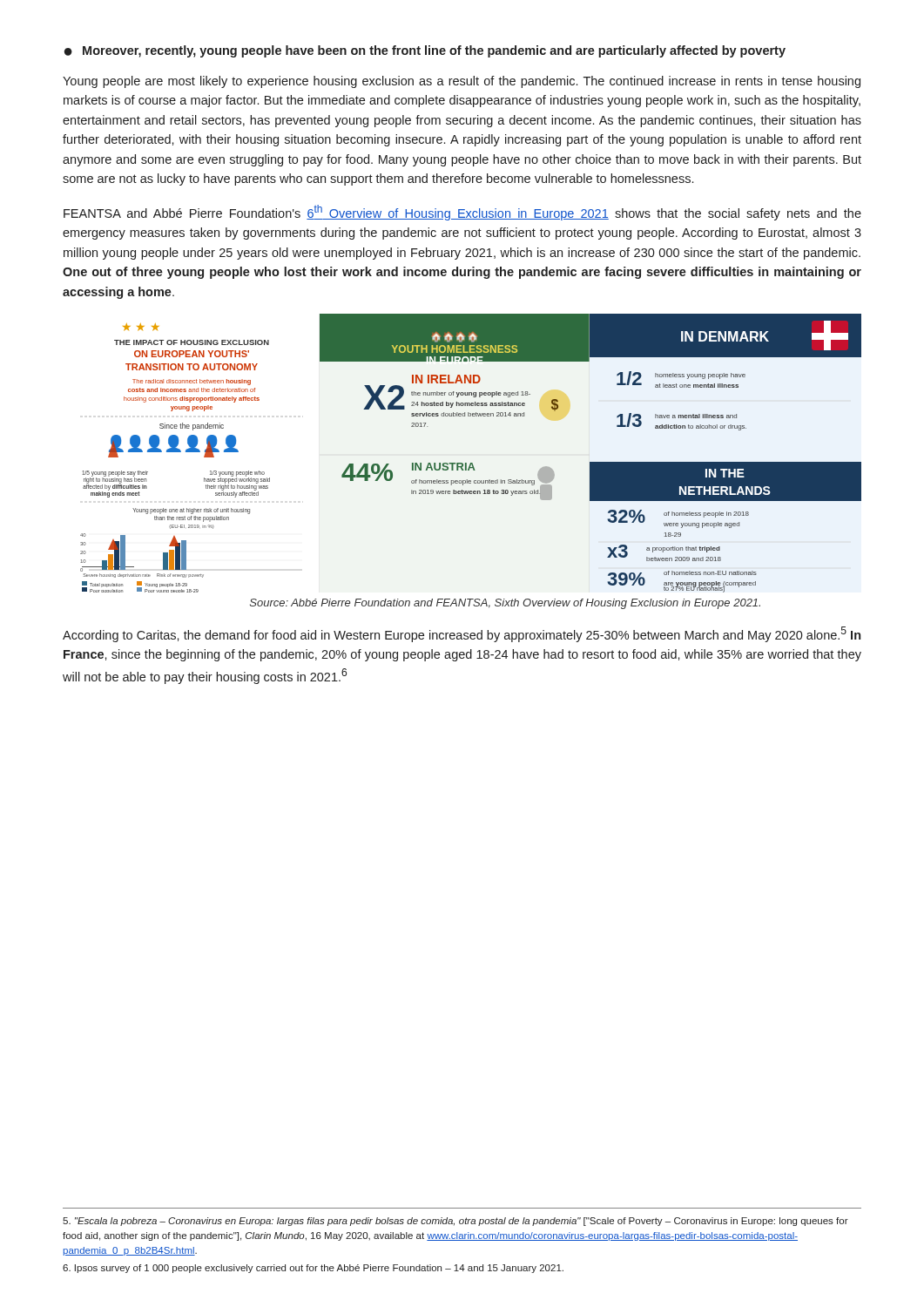The height and width of the screenshot is (1307, 924).
Task: Click the passage that begins ""Escala la pobreza – Coronavirus en Europa: largas"
Action: (x=455, y=1236)
